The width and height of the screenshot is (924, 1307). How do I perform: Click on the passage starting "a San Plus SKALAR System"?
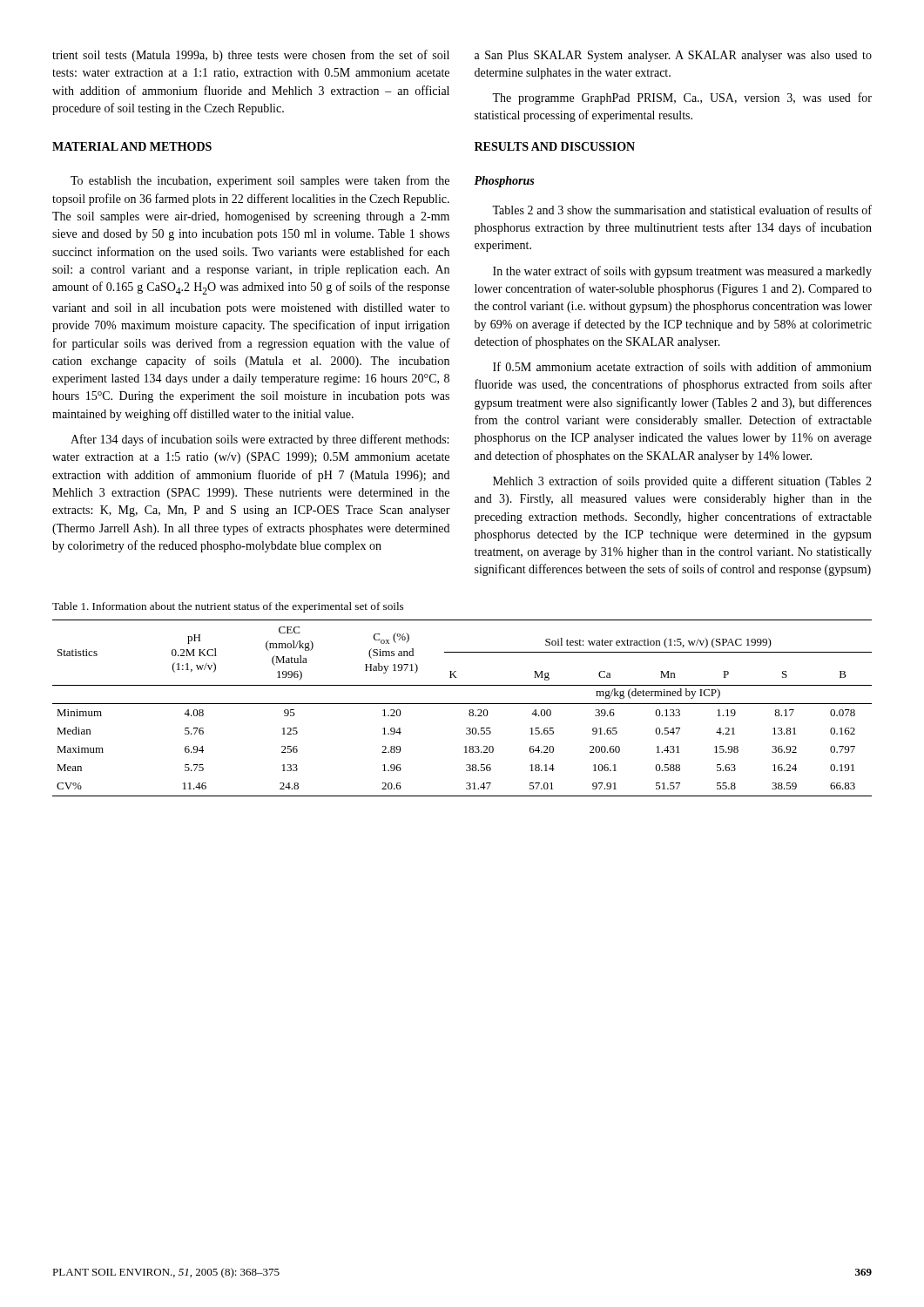point(673,86)
